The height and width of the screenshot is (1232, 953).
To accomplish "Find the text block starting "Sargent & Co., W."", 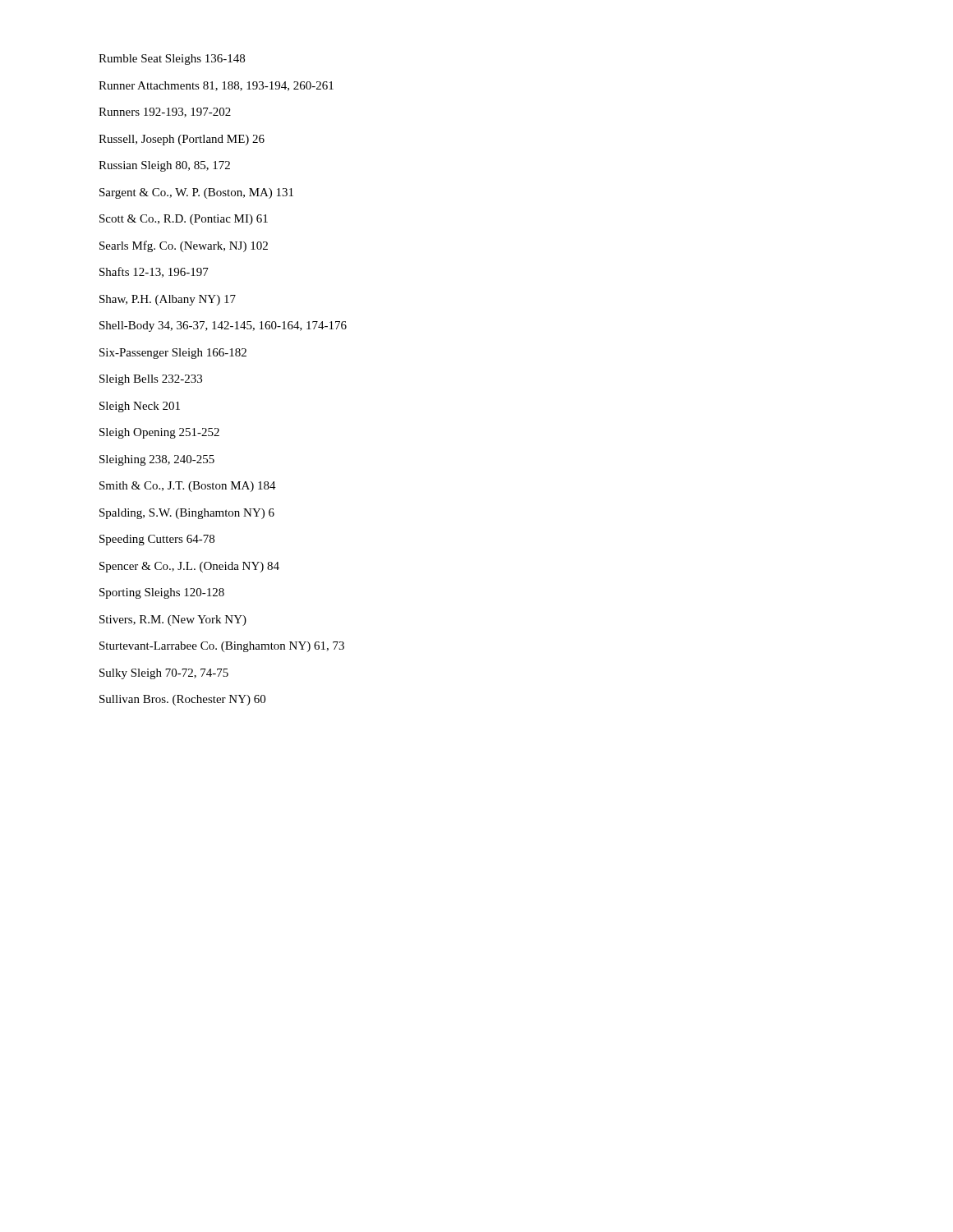I will (x=196, y=192).
